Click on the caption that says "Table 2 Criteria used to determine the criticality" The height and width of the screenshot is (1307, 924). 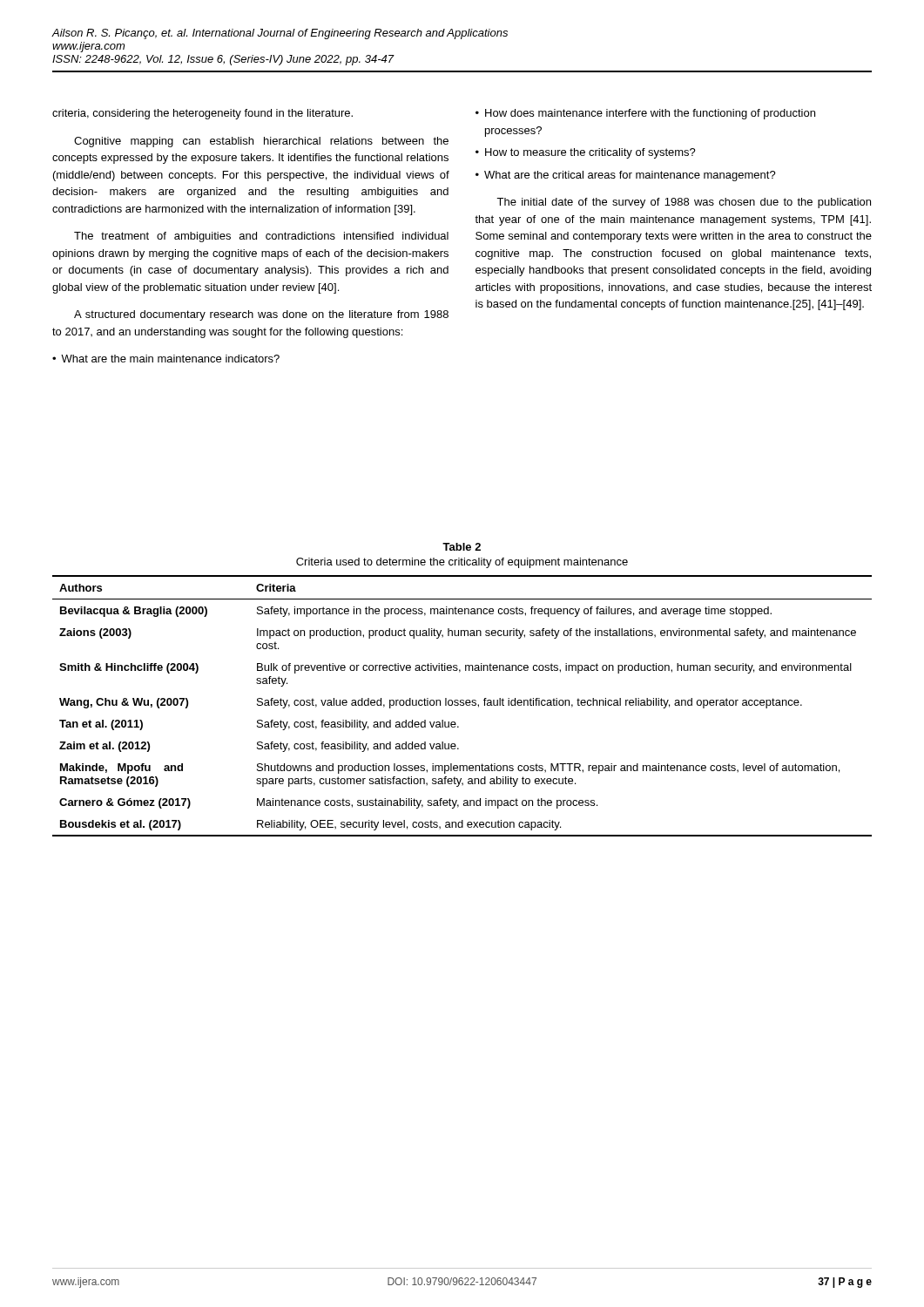pos(462,554)
